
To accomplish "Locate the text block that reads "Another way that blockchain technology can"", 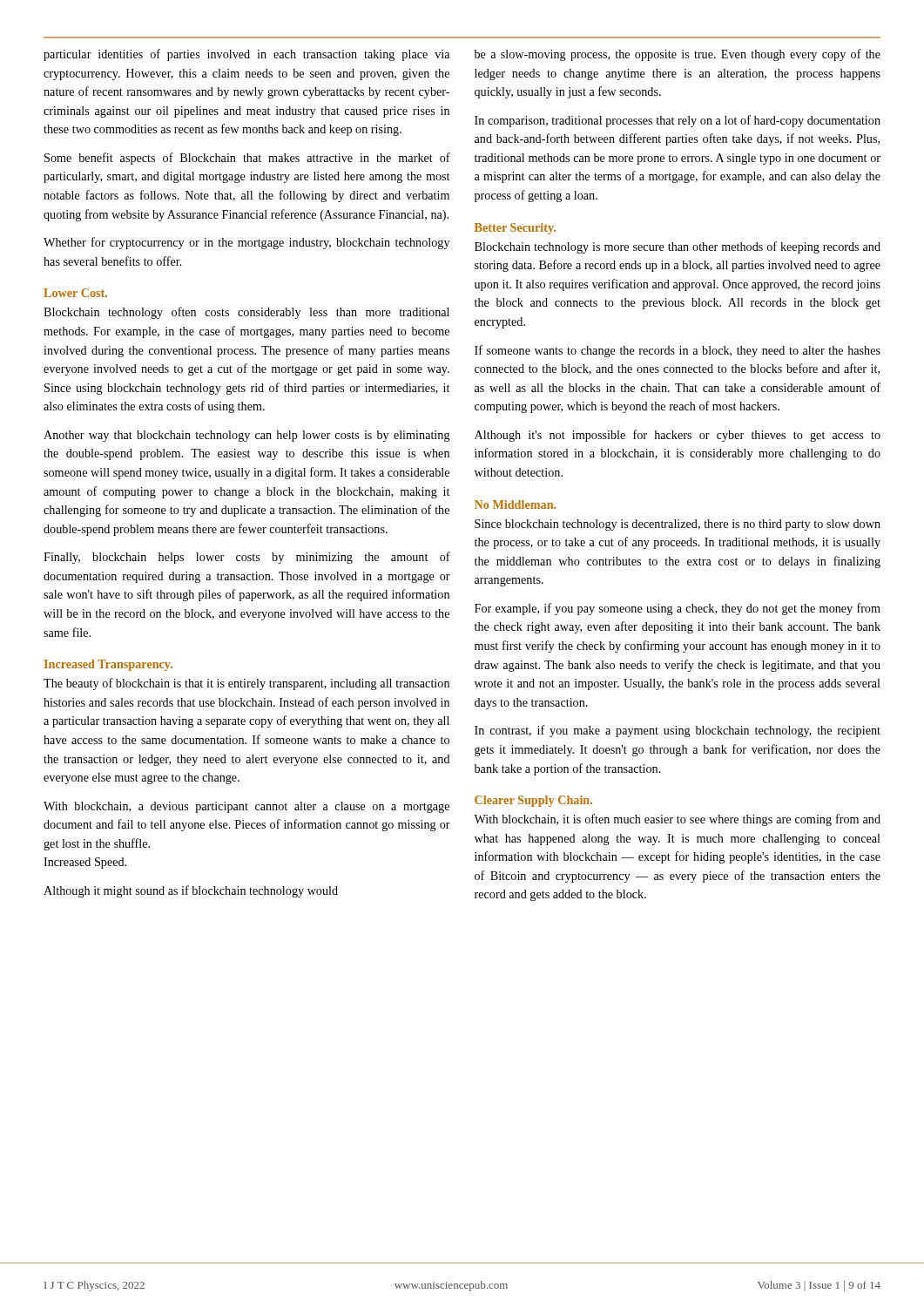I will tap(247, 482).
